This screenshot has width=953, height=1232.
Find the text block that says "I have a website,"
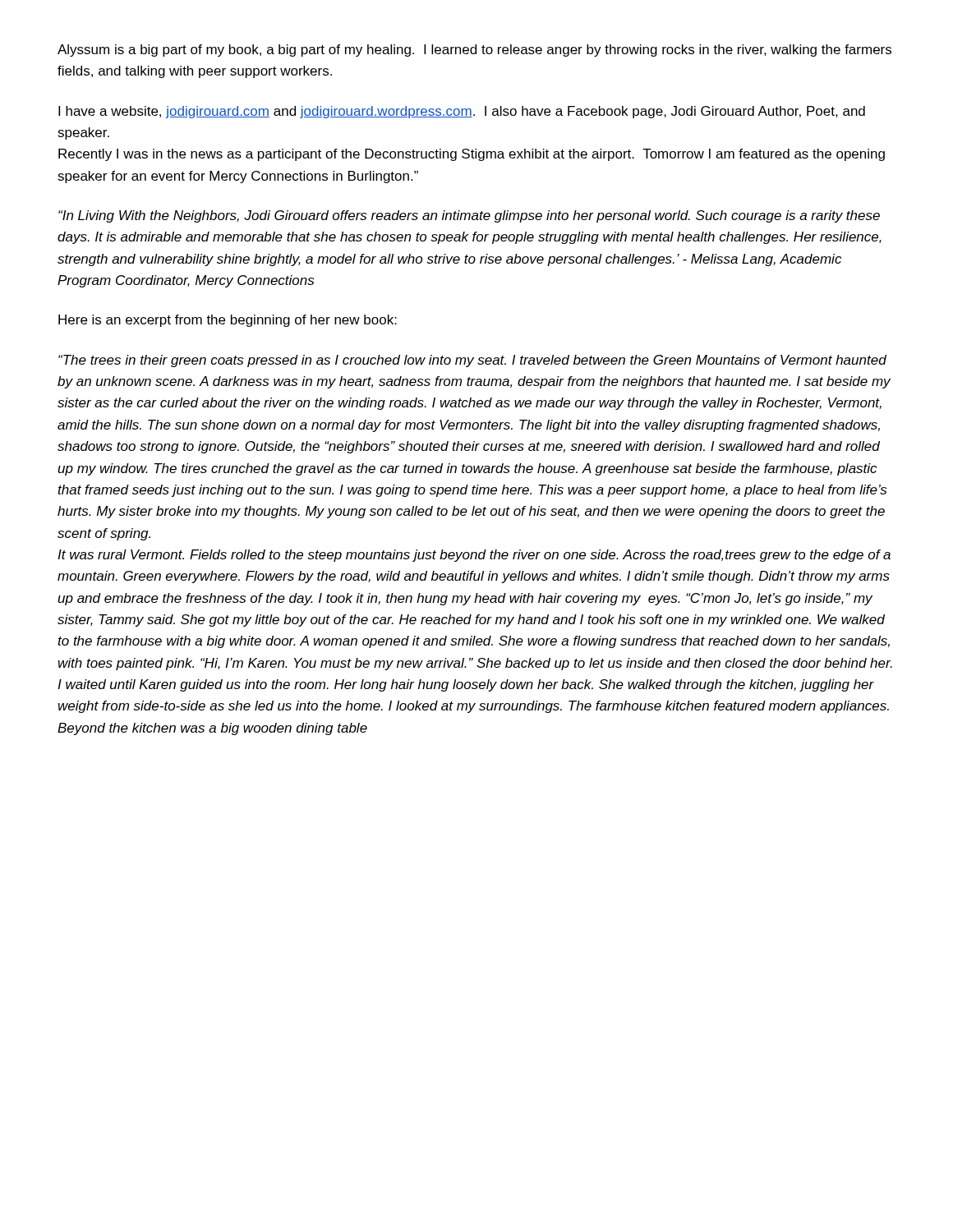pyautogui.click(x=472, y=143)
